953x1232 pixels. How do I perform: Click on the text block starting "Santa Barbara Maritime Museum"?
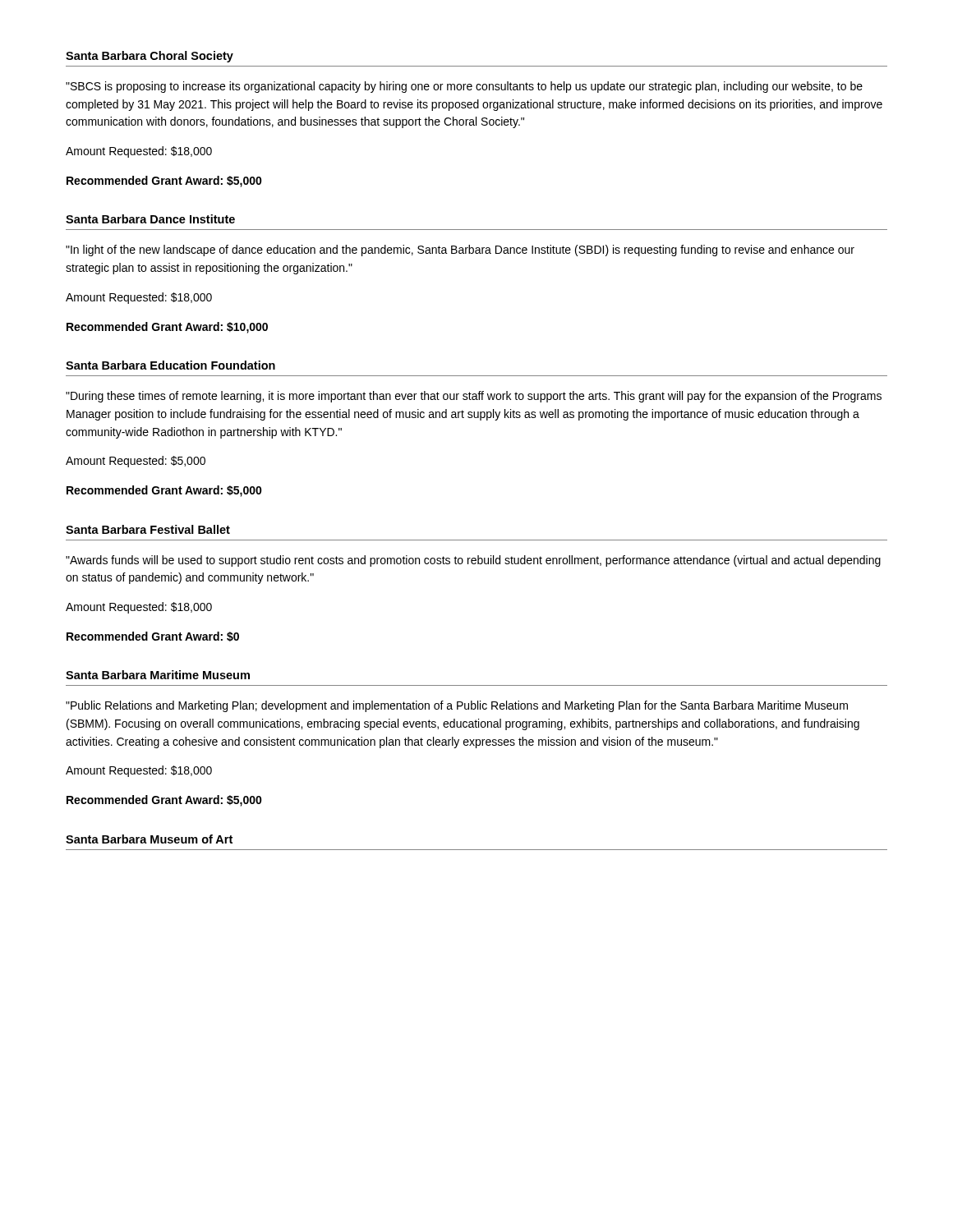[x=158, y=675]
